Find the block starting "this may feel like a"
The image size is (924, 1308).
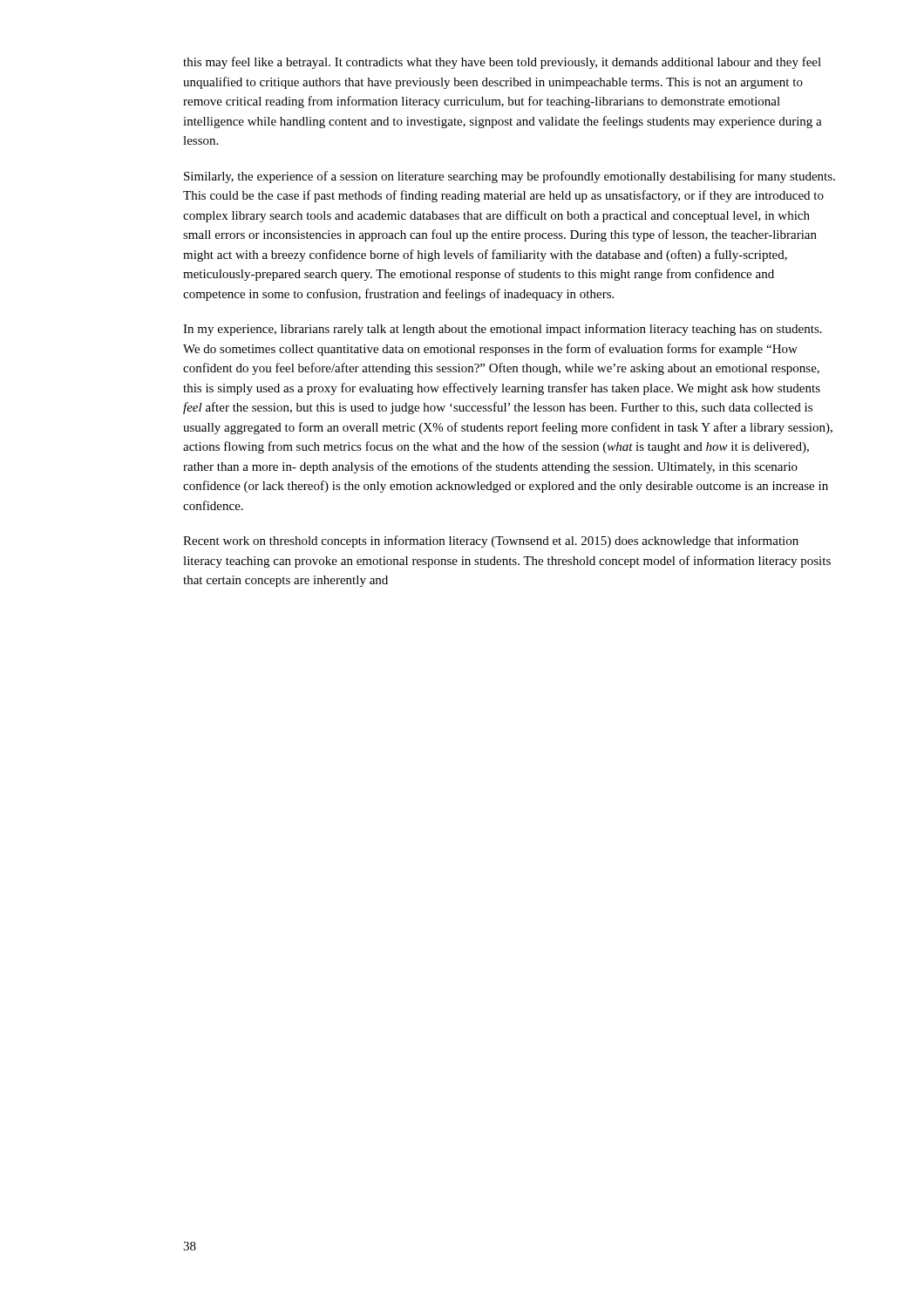pyautogui.click(x=502, y=101)
